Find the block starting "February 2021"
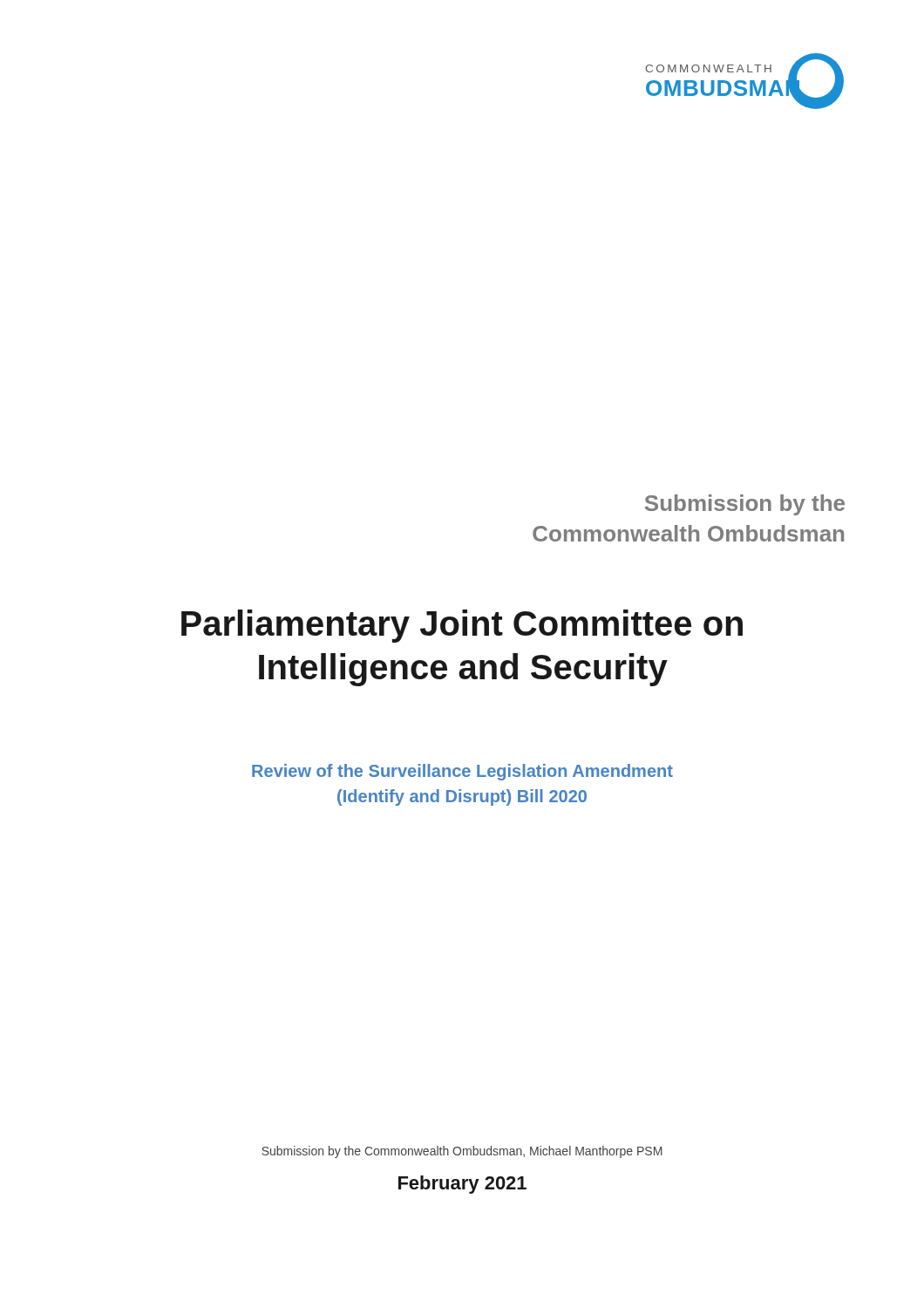This screenshot has width=924, height=1308. click(x=462, y=1183)
